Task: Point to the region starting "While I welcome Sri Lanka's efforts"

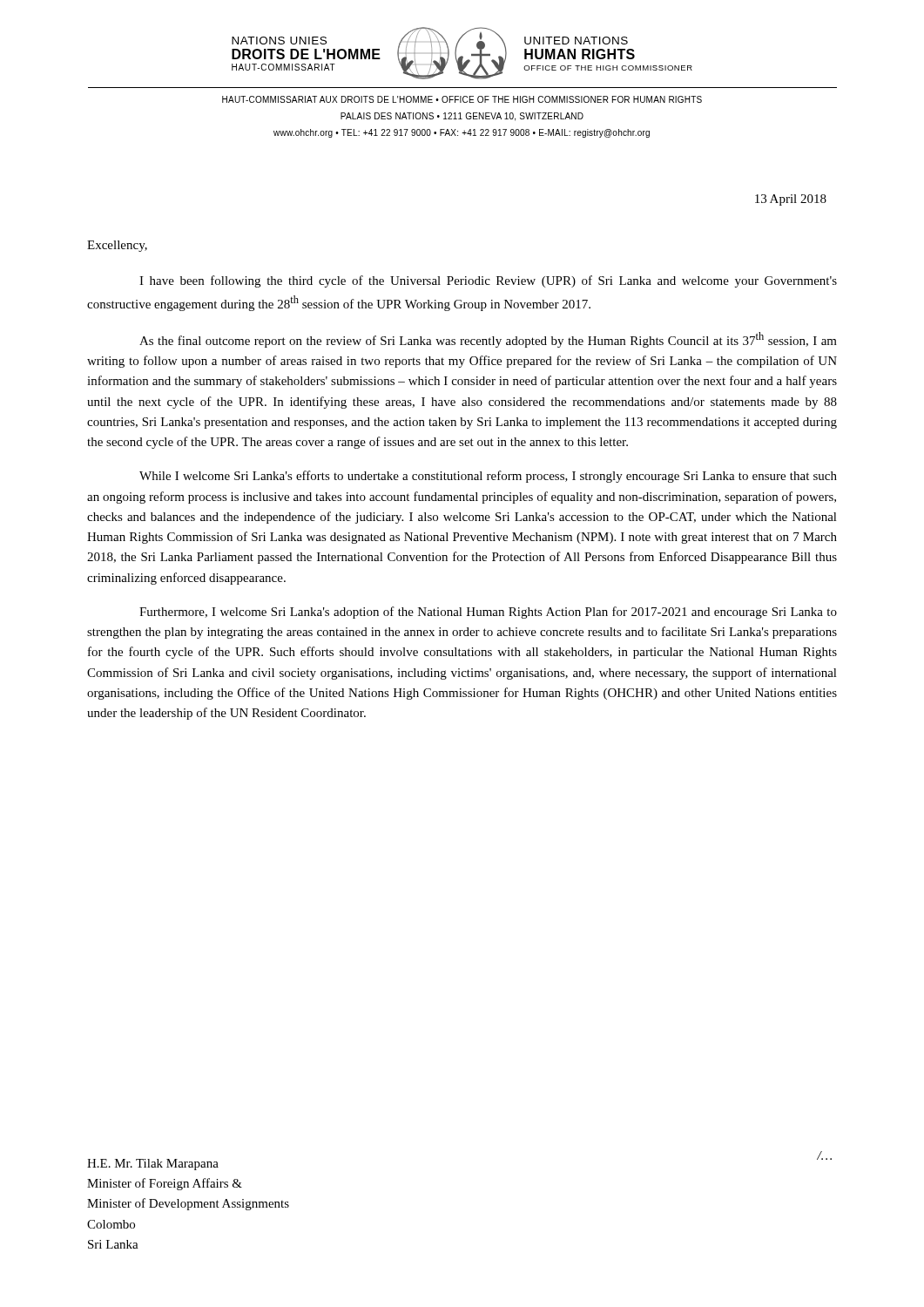Action: click(x=462, y=527)
